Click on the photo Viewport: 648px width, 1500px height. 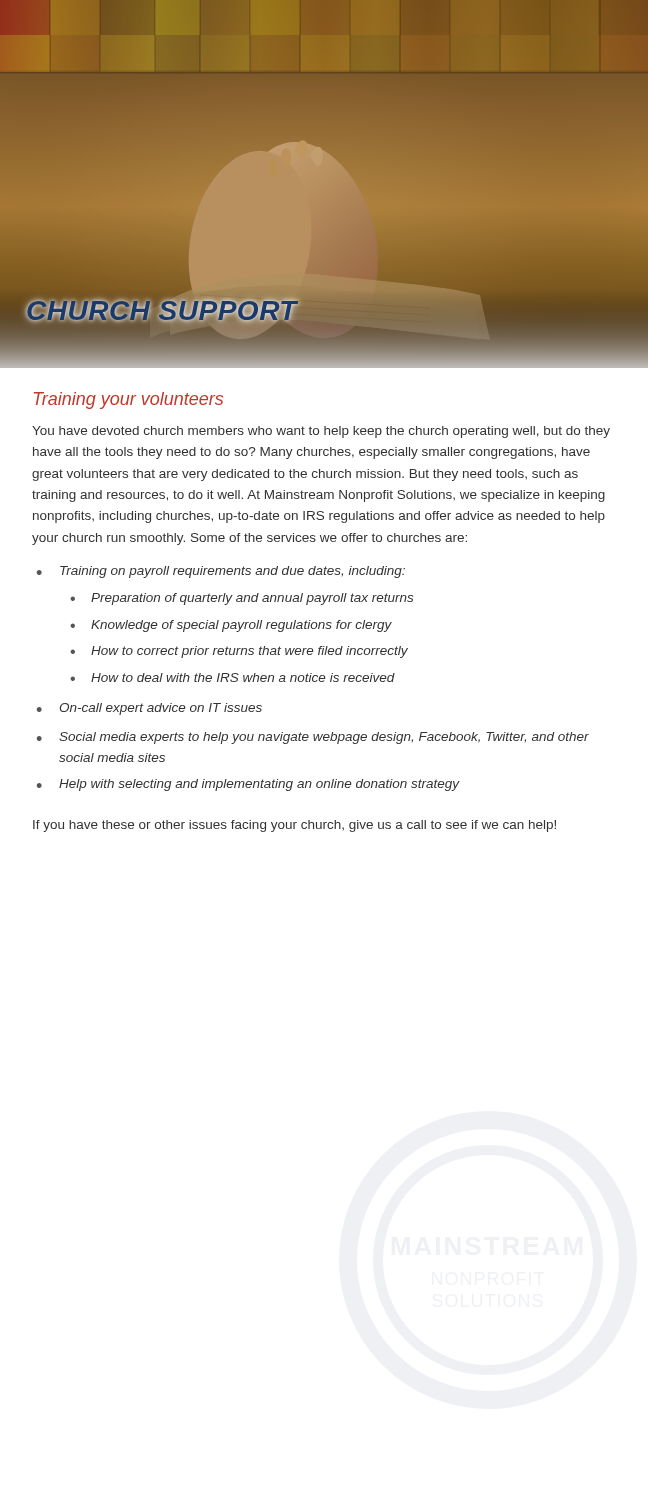click(324, 188)
